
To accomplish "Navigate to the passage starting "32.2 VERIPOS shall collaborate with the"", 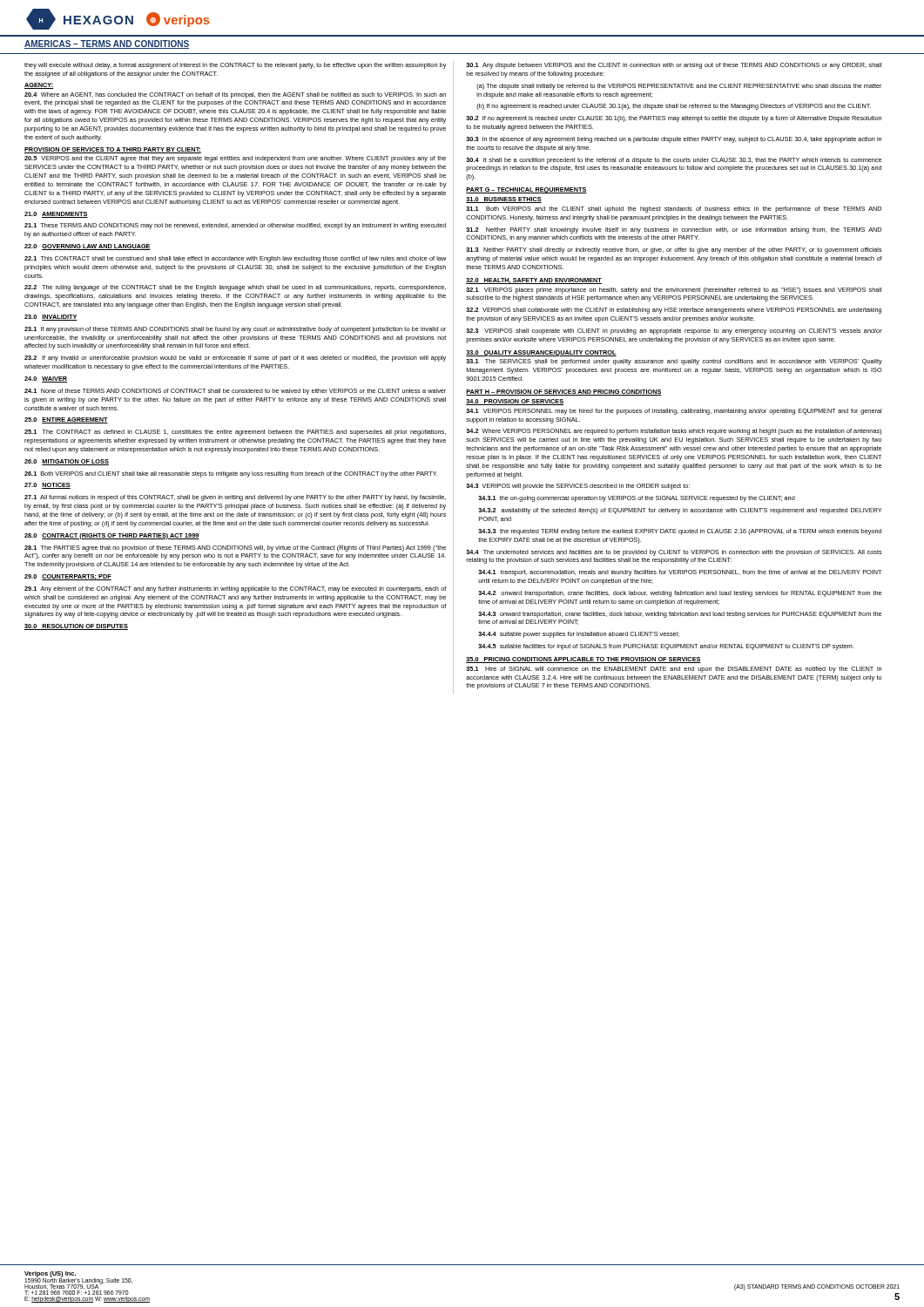I will (x=674, y=314).
